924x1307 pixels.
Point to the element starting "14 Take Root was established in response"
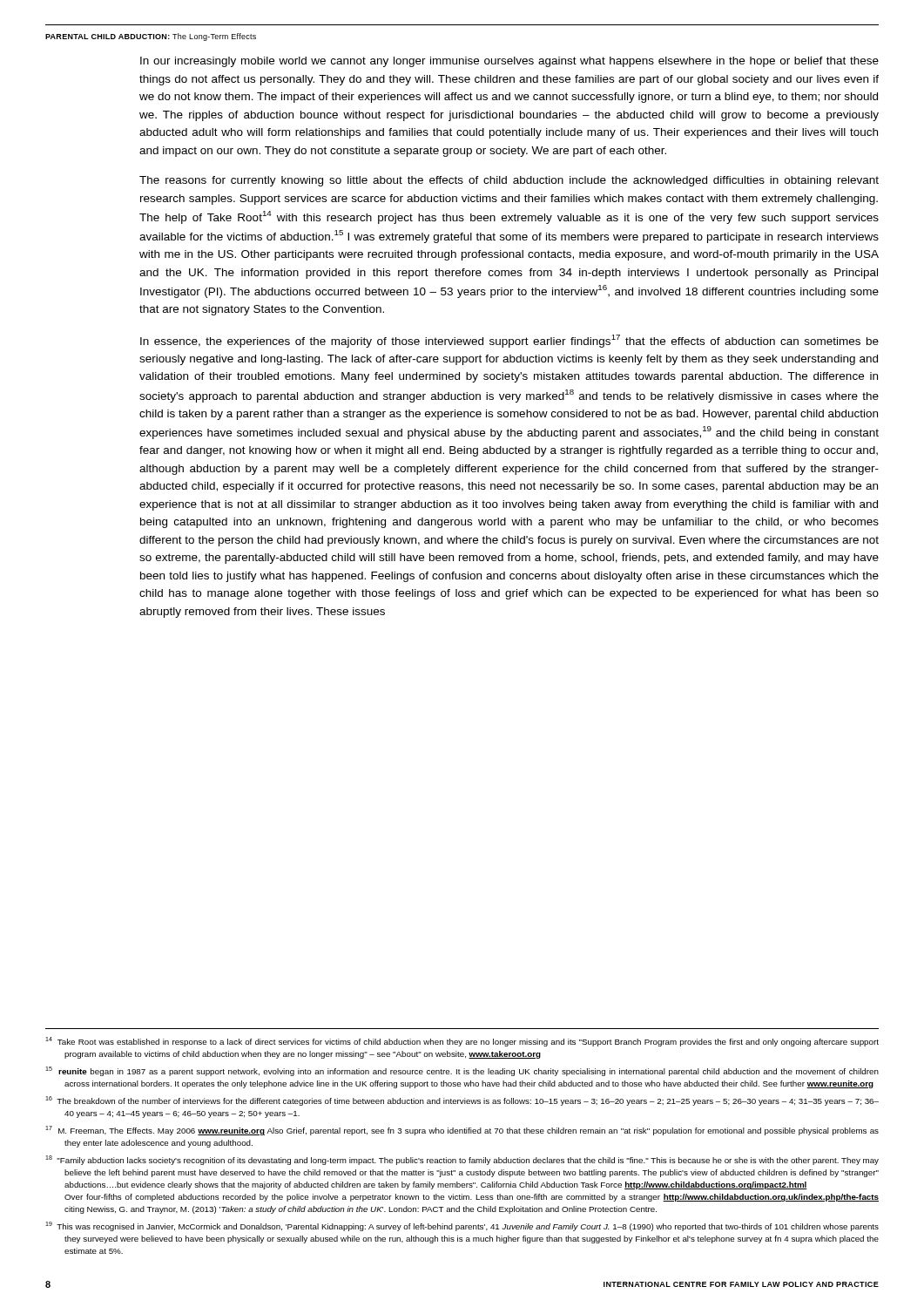[x=462, y=1047]
